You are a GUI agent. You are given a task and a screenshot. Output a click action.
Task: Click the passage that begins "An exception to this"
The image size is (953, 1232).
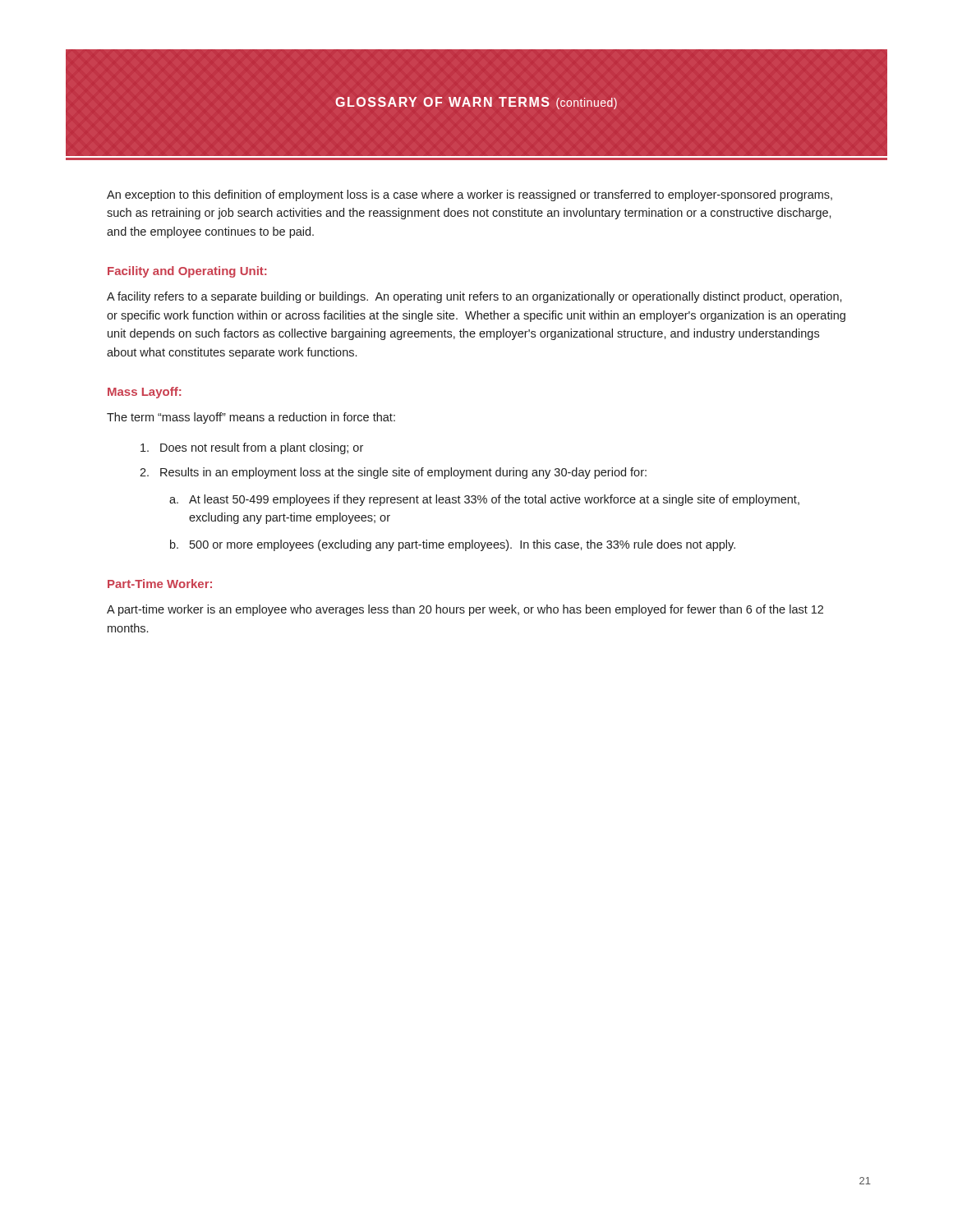tap(470, 213)
